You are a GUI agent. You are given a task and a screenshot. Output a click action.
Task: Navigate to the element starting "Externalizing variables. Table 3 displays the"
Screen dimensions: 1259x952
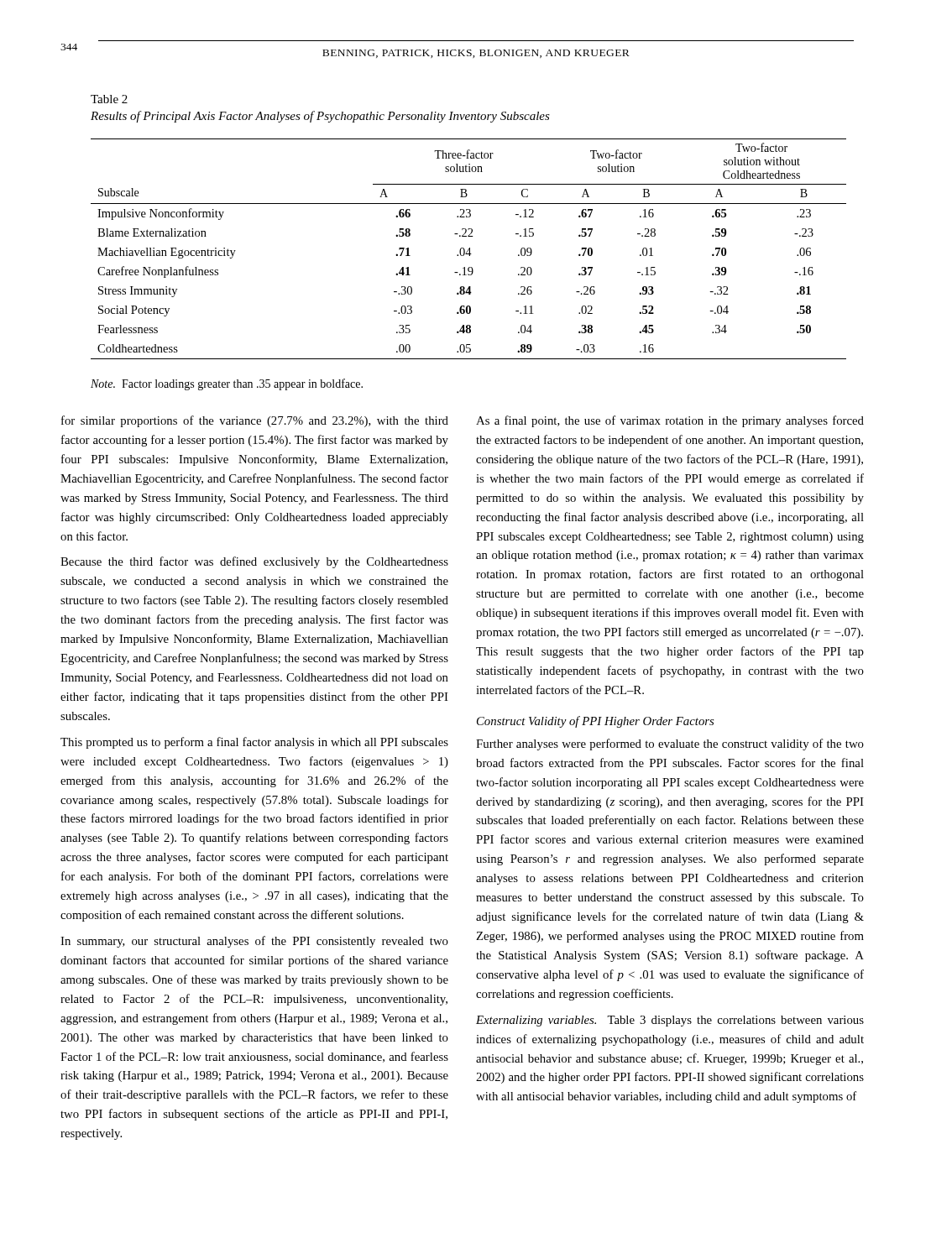pos(670,1058)
